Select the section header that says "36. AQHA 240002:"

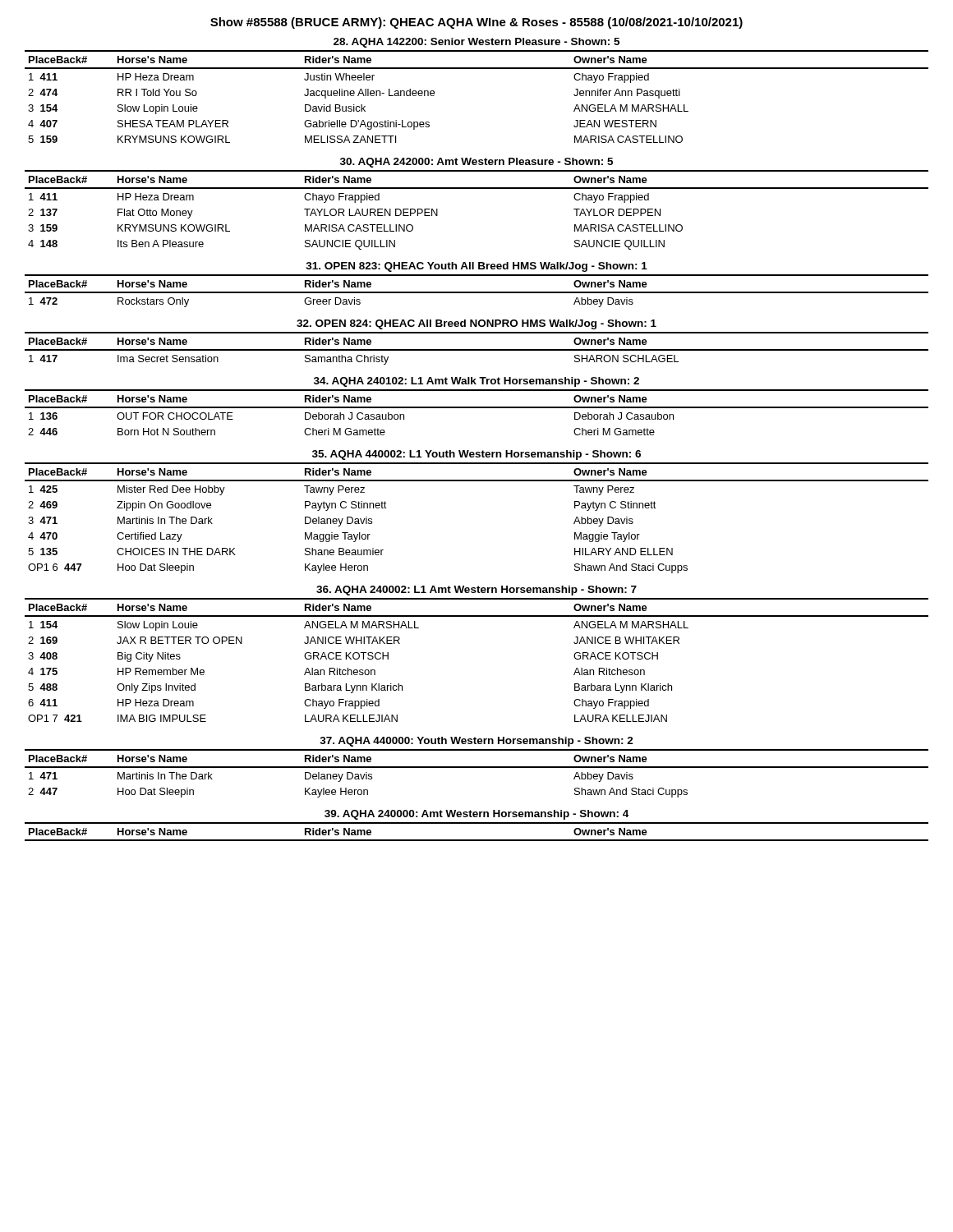[x=476, y=589]
